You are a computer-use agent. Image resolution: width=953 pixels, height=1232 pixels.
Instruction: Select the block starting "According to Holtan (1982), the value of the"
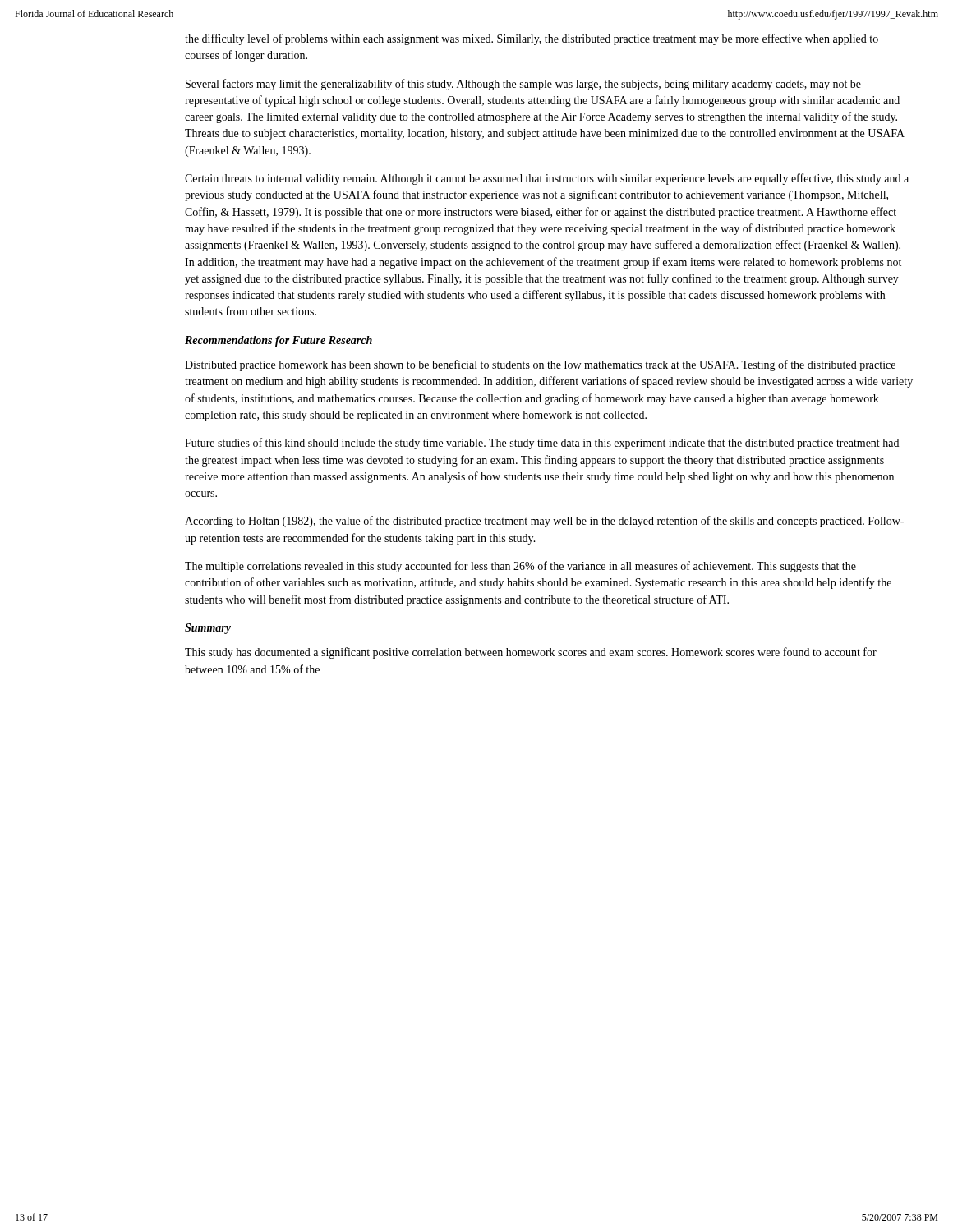pos(544,530)
